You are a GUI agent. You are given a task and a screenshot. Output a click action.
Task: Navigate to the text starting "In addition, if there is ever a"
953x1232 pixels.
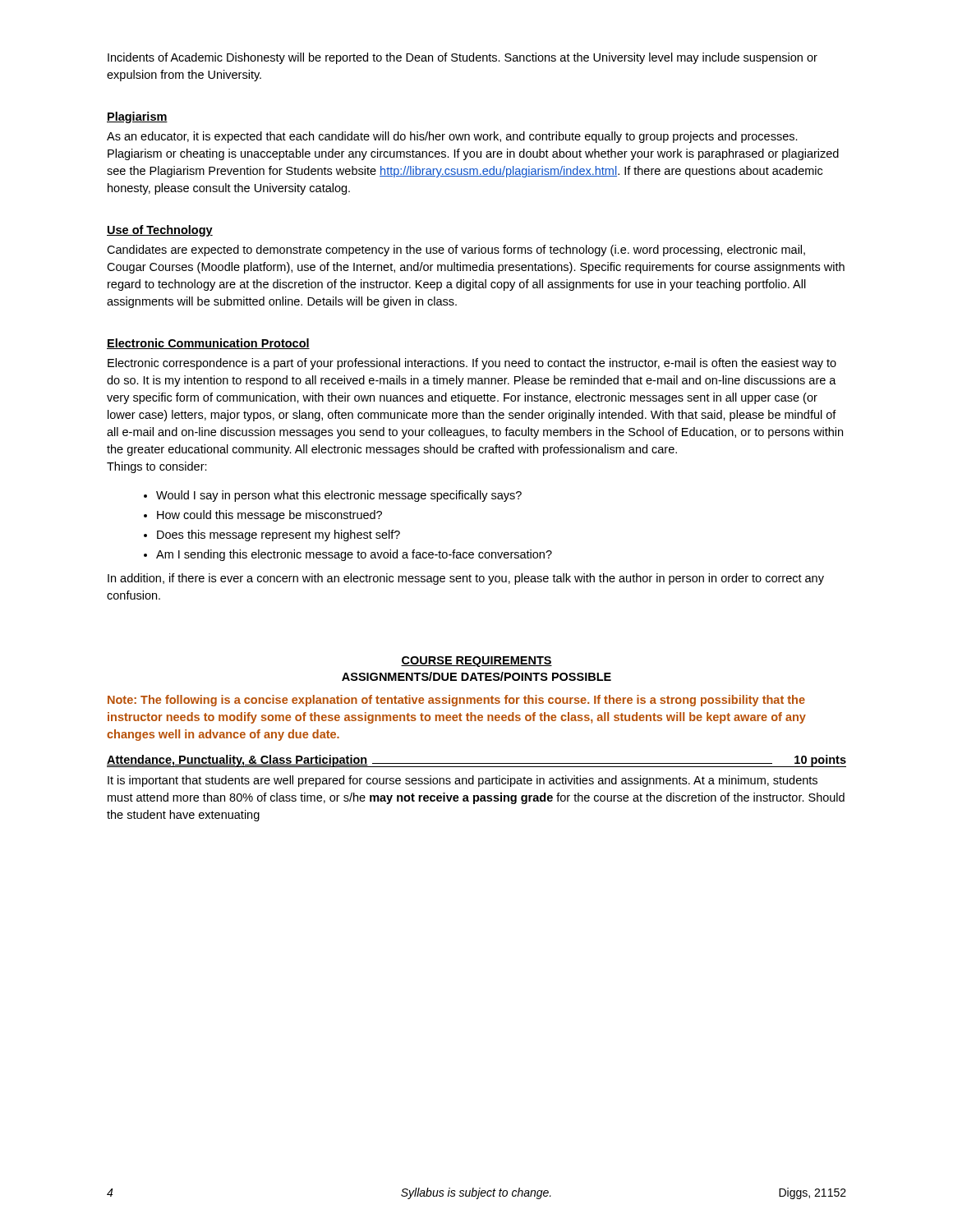click(x=465, y=587)
